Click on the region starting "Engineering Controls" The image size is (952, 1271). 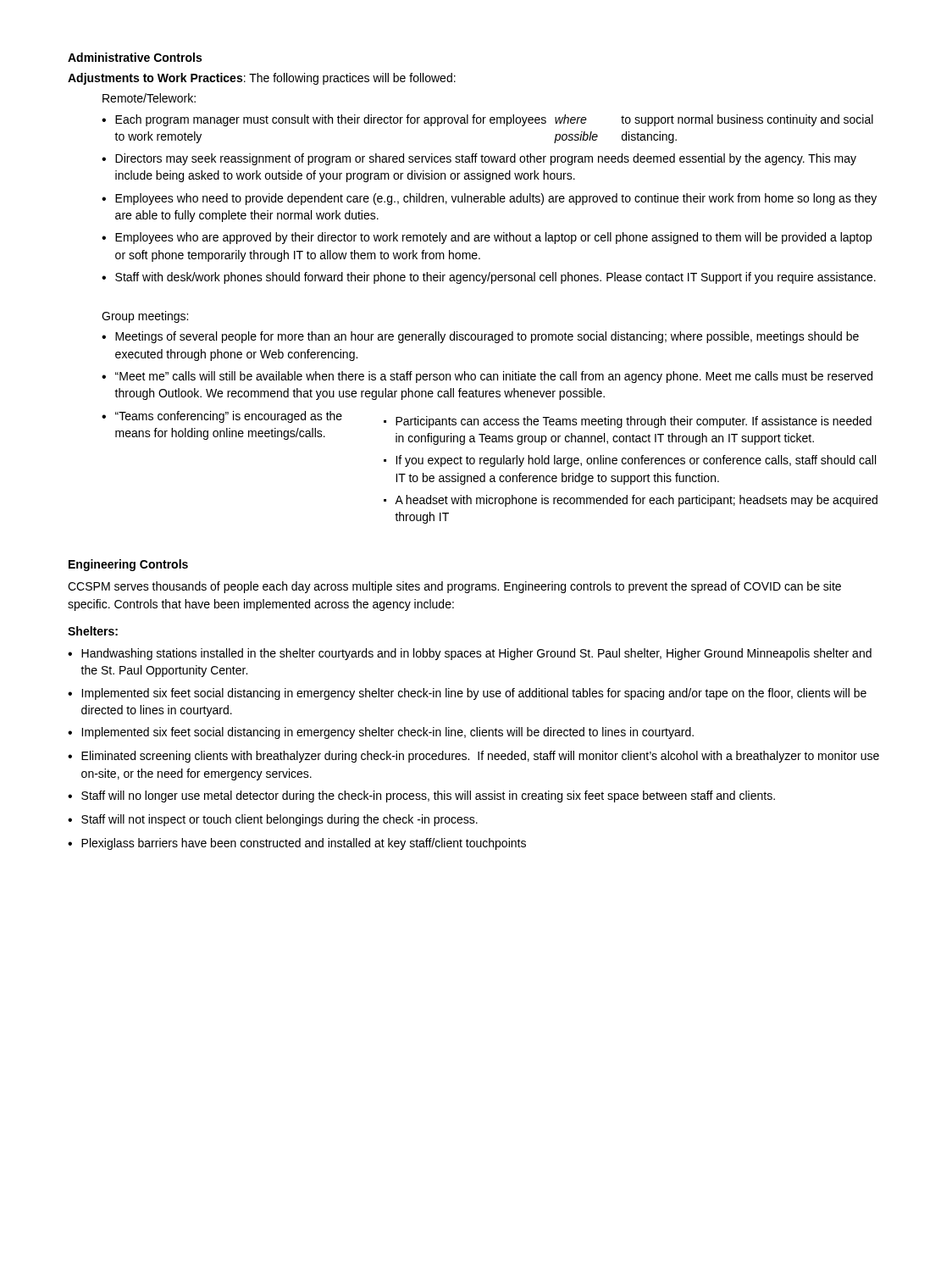click(128, 565)
